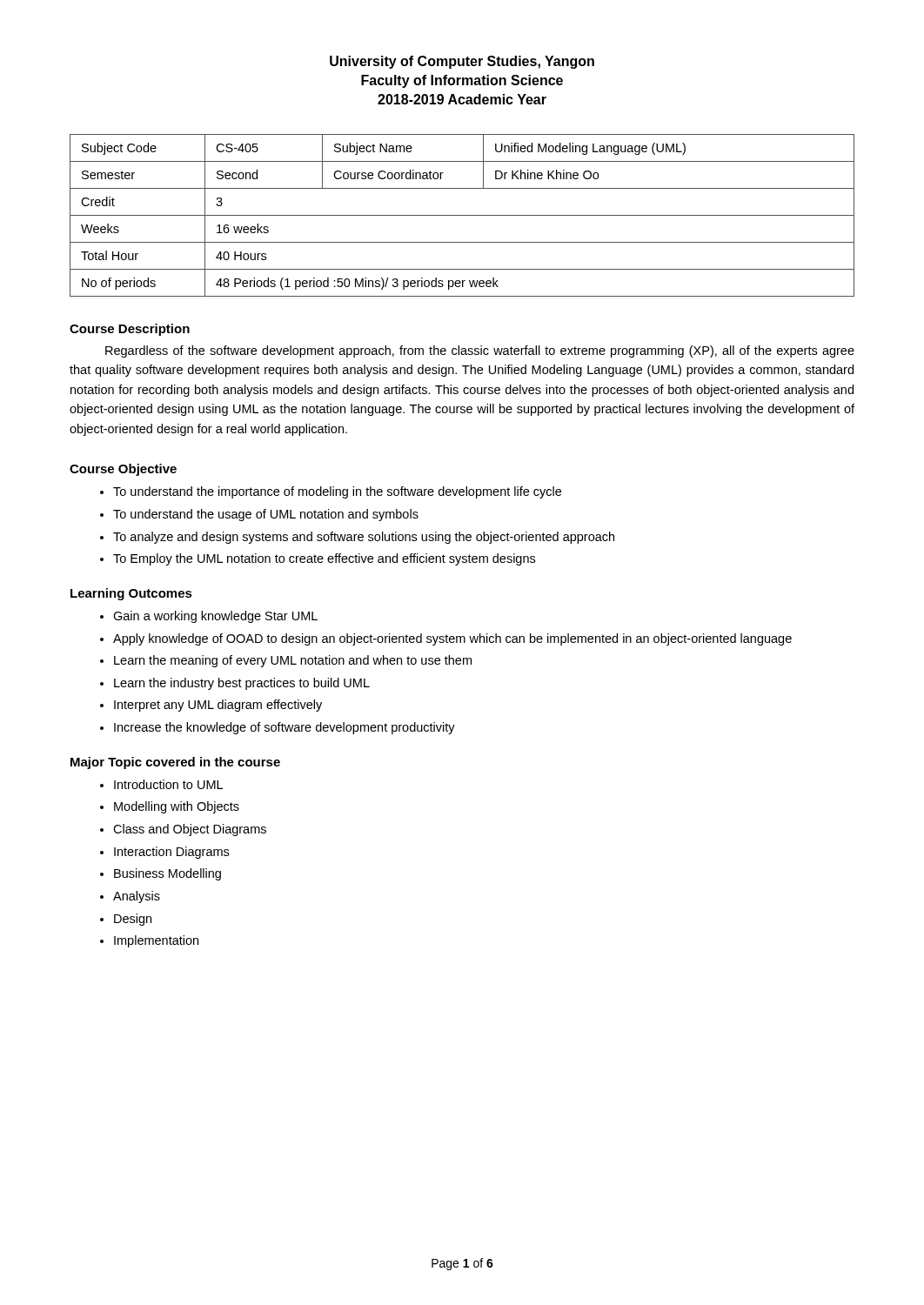Click on the region starting "To analyze and design systems"
Image resolution: width=924 pixels, height=1305 pixels.
click(364, 536)
